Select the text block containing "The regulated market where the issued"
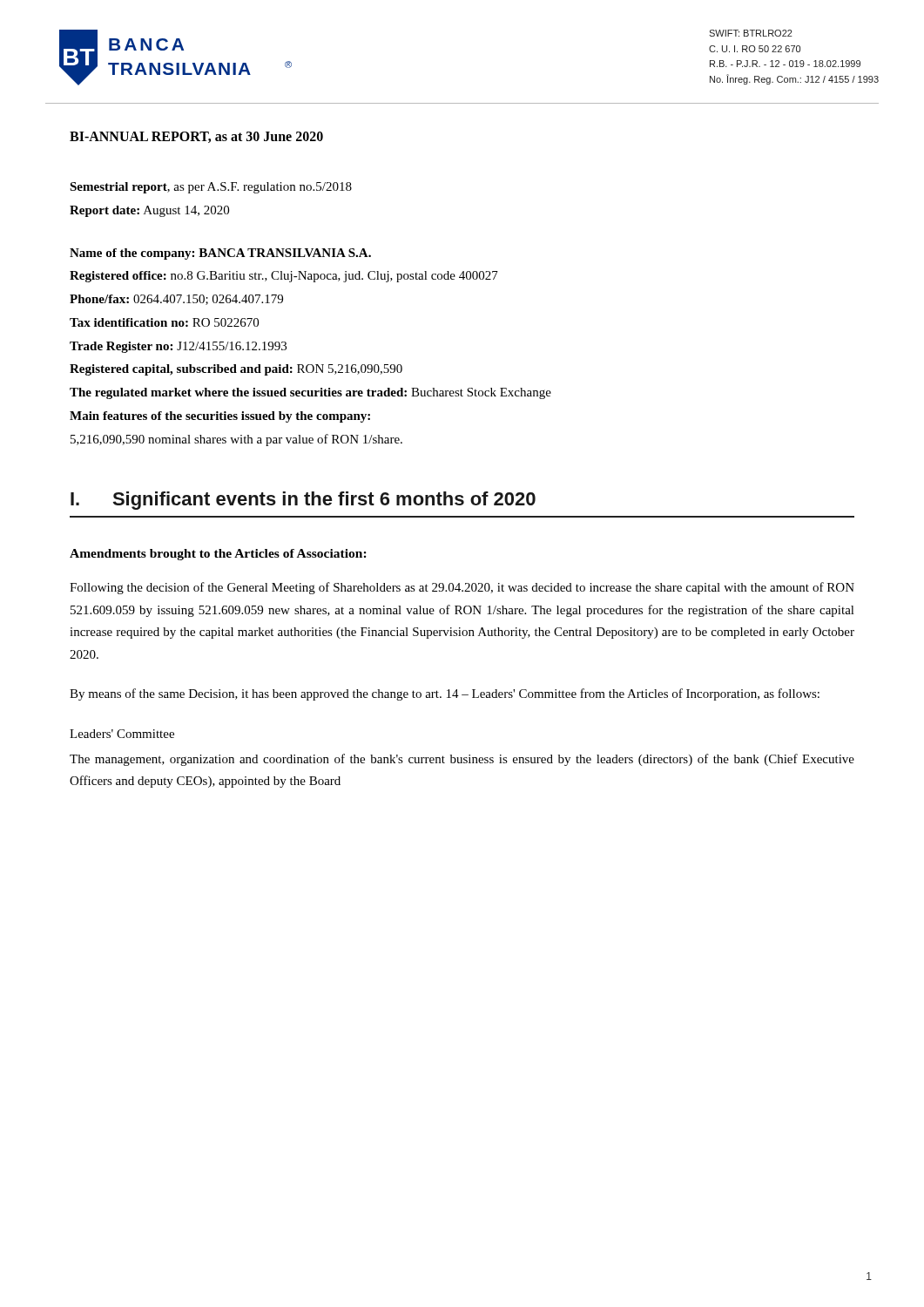The width and height of the screenshot is (924, 1307). 310,392
